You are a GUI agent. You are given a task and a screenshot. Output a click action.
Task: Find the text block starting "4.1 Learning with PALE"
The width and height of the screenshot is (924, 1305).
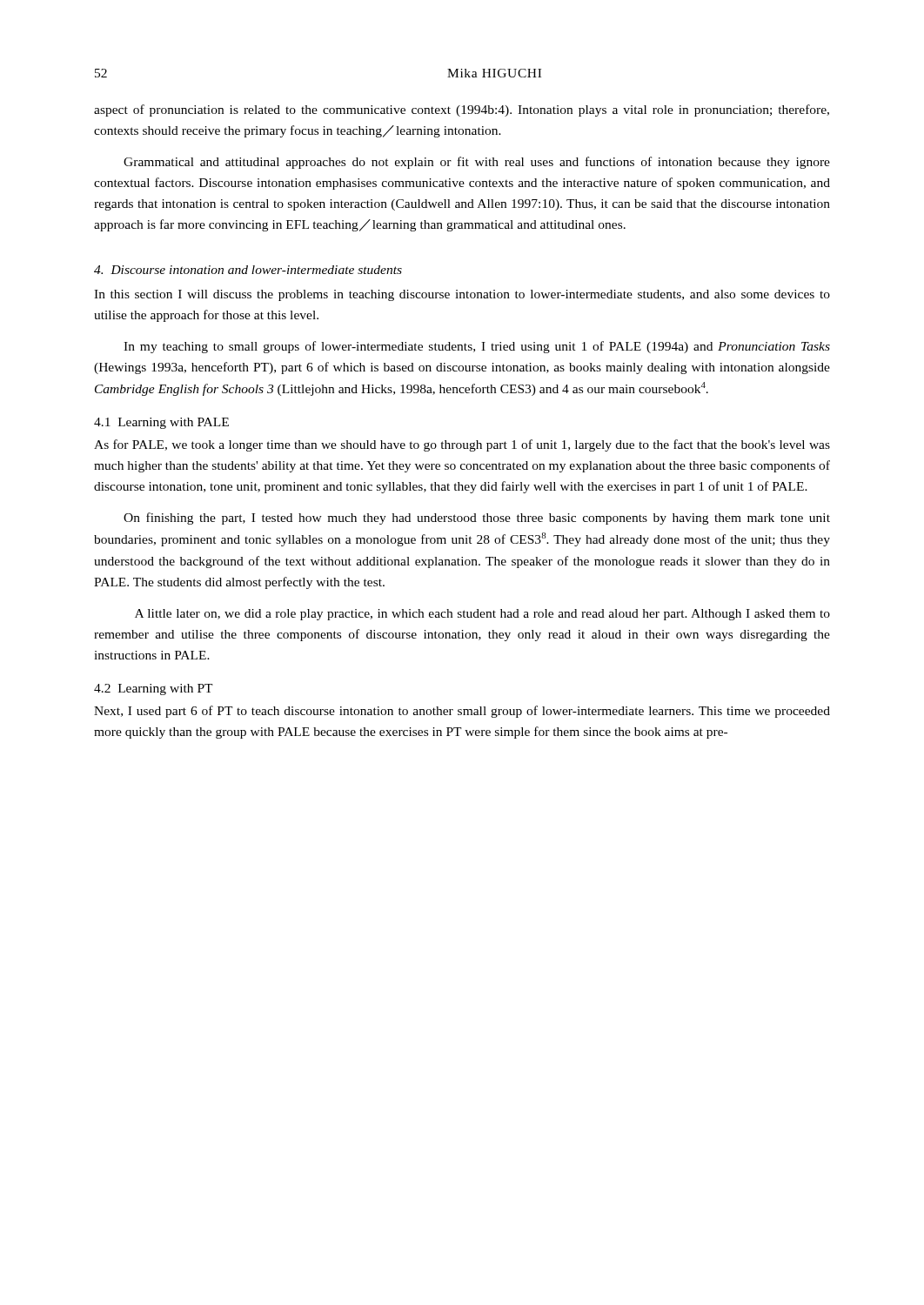[x=161, y=423]
